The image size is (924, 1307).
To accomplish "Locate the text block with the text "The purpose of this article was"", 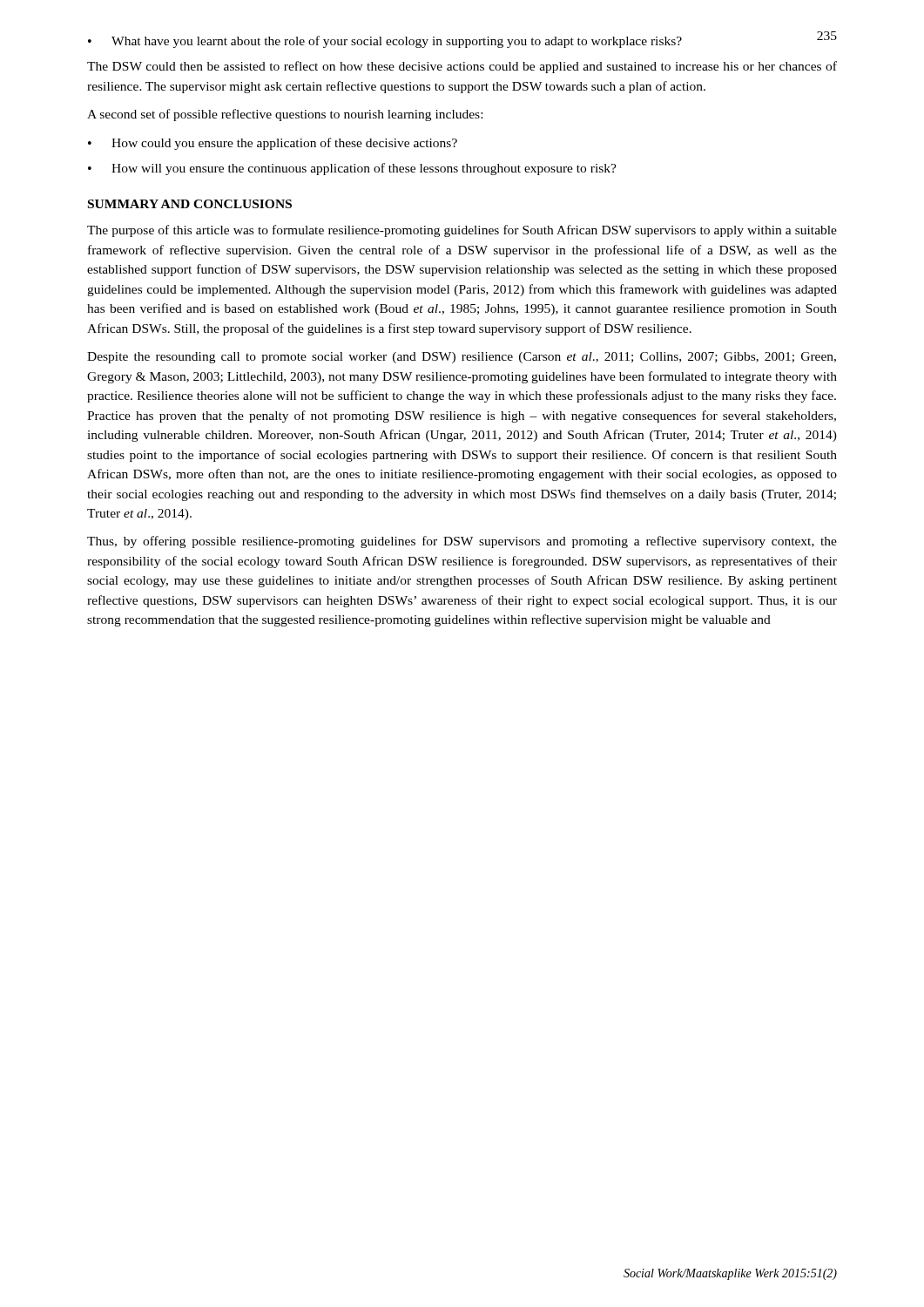I will click(x=462, y=279).
